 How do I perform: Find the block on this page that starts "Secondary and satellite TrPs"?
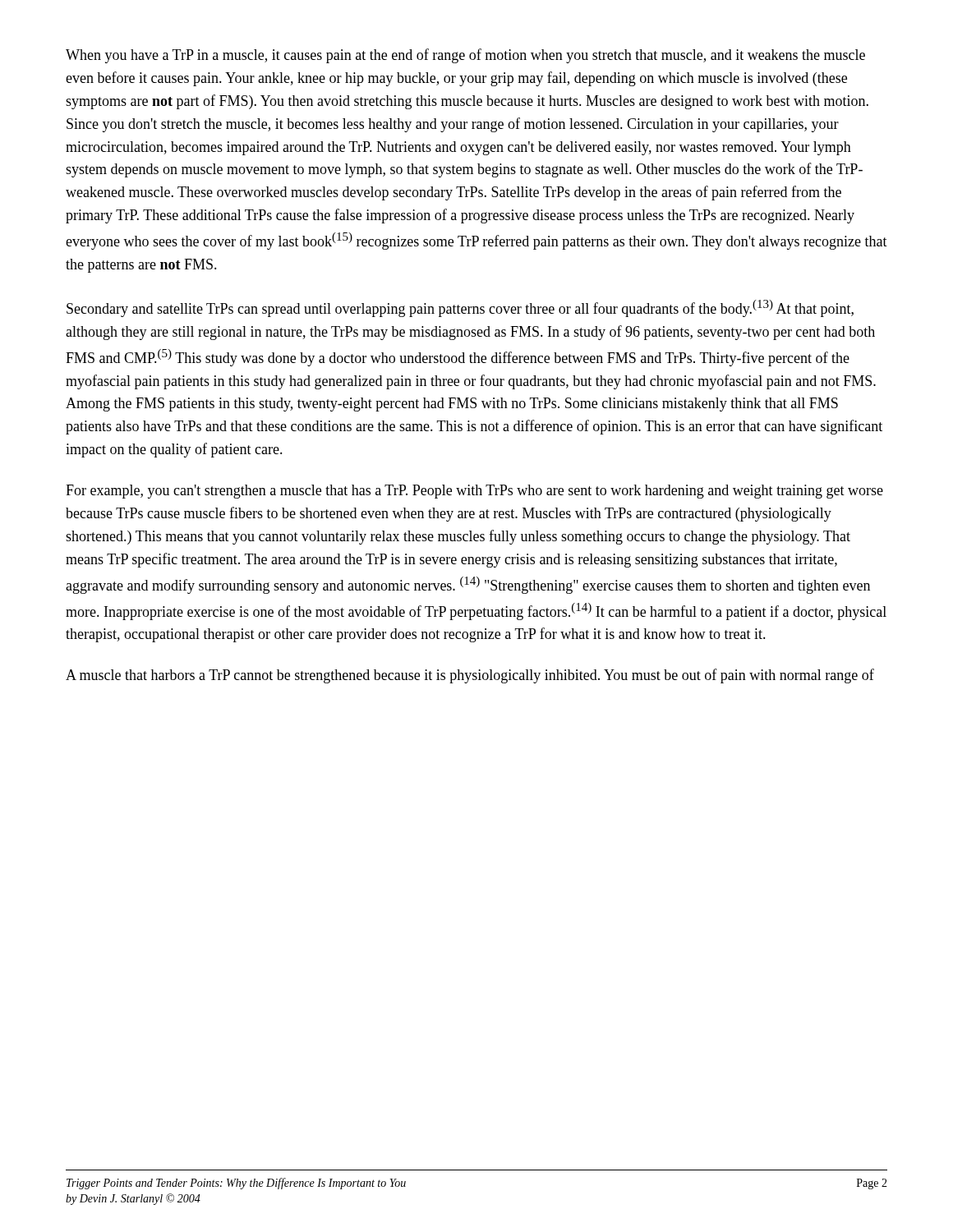pyautogui.click(x=474, y=377)
